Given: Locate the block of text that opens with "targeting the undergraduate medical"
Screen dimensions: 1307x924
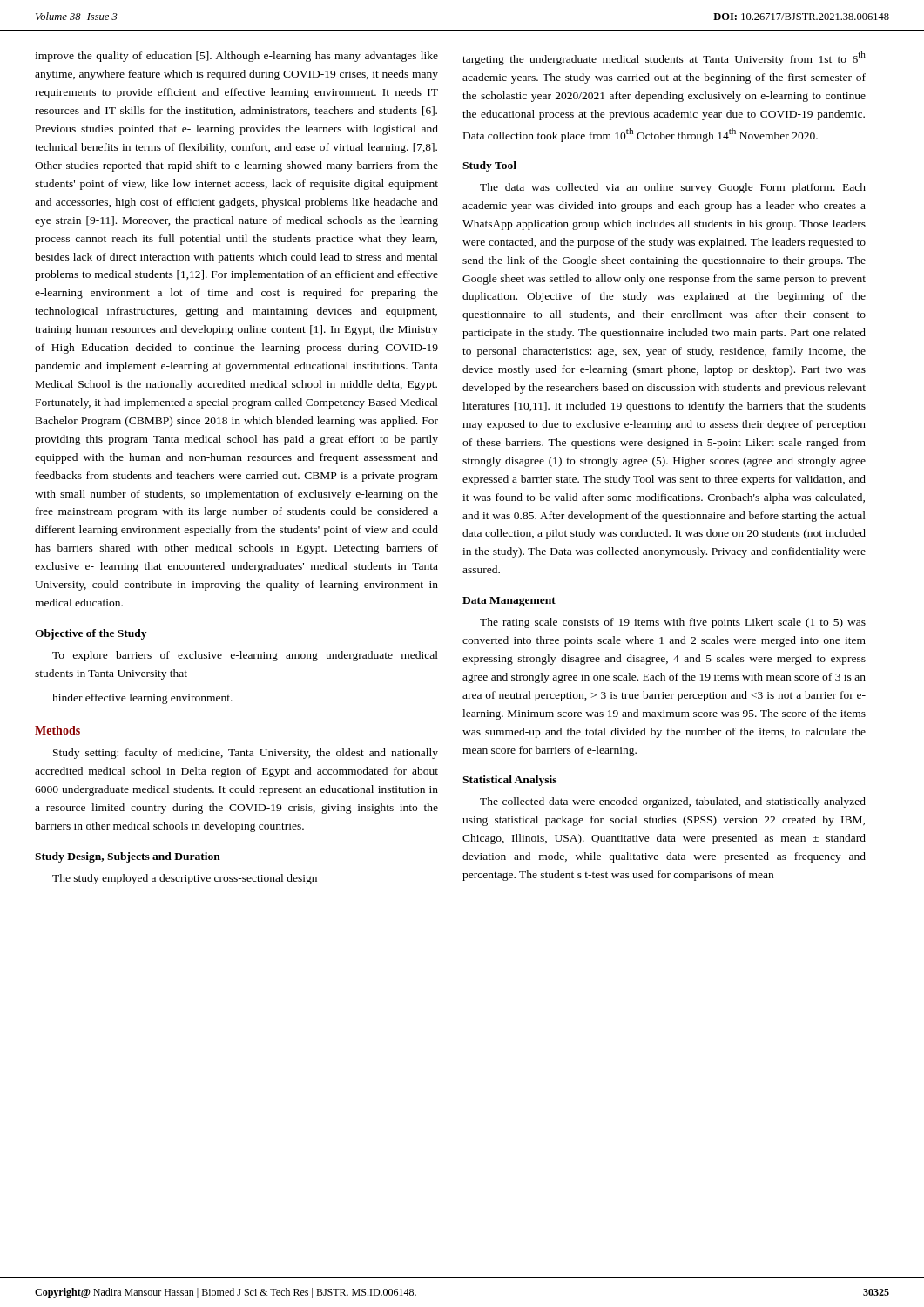Looking at the screenshot, I should [664, 96].
